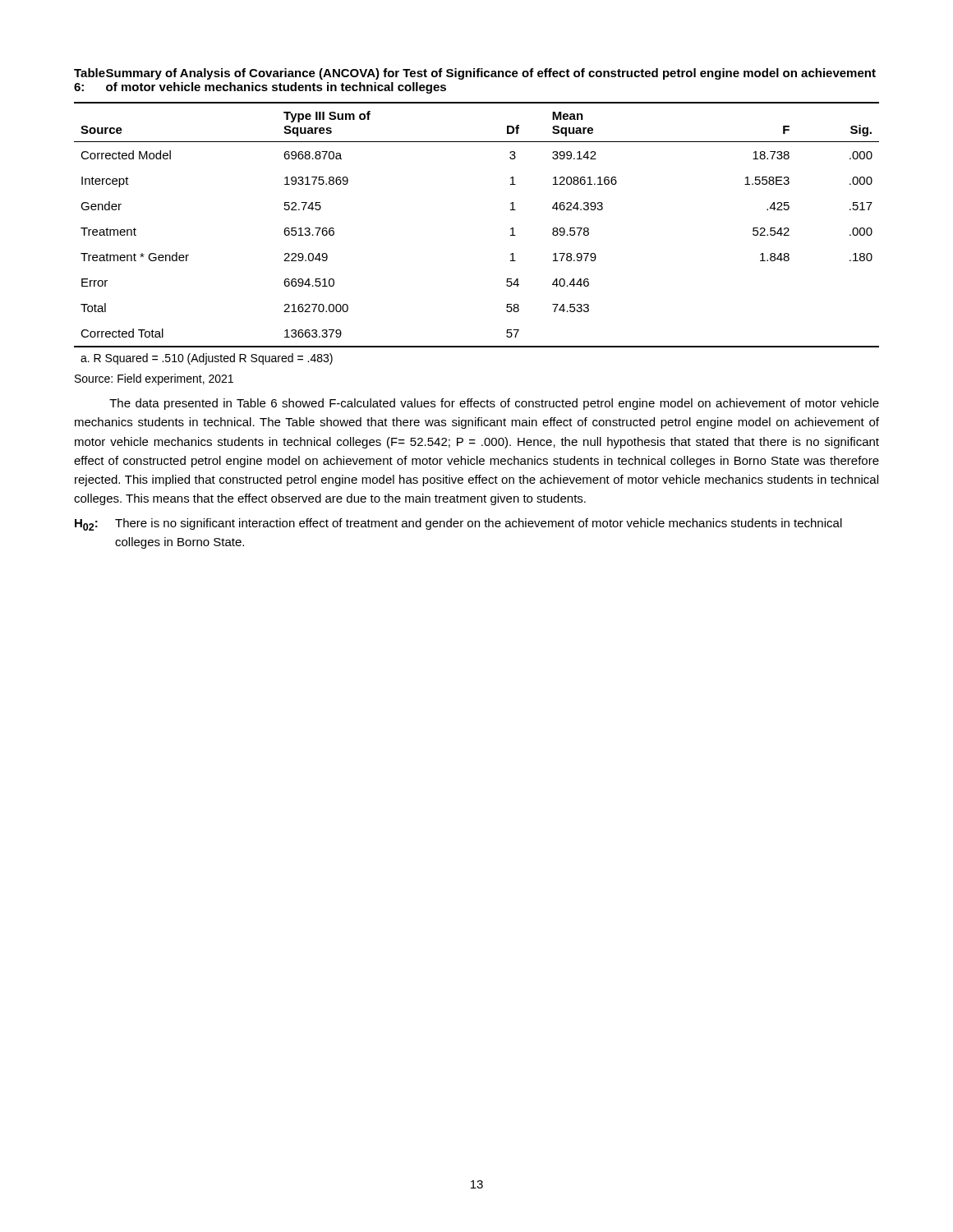The image size is (953, 1232).
Task: Select the list item containing "H02: There is no"
Action: coord(476,532)
